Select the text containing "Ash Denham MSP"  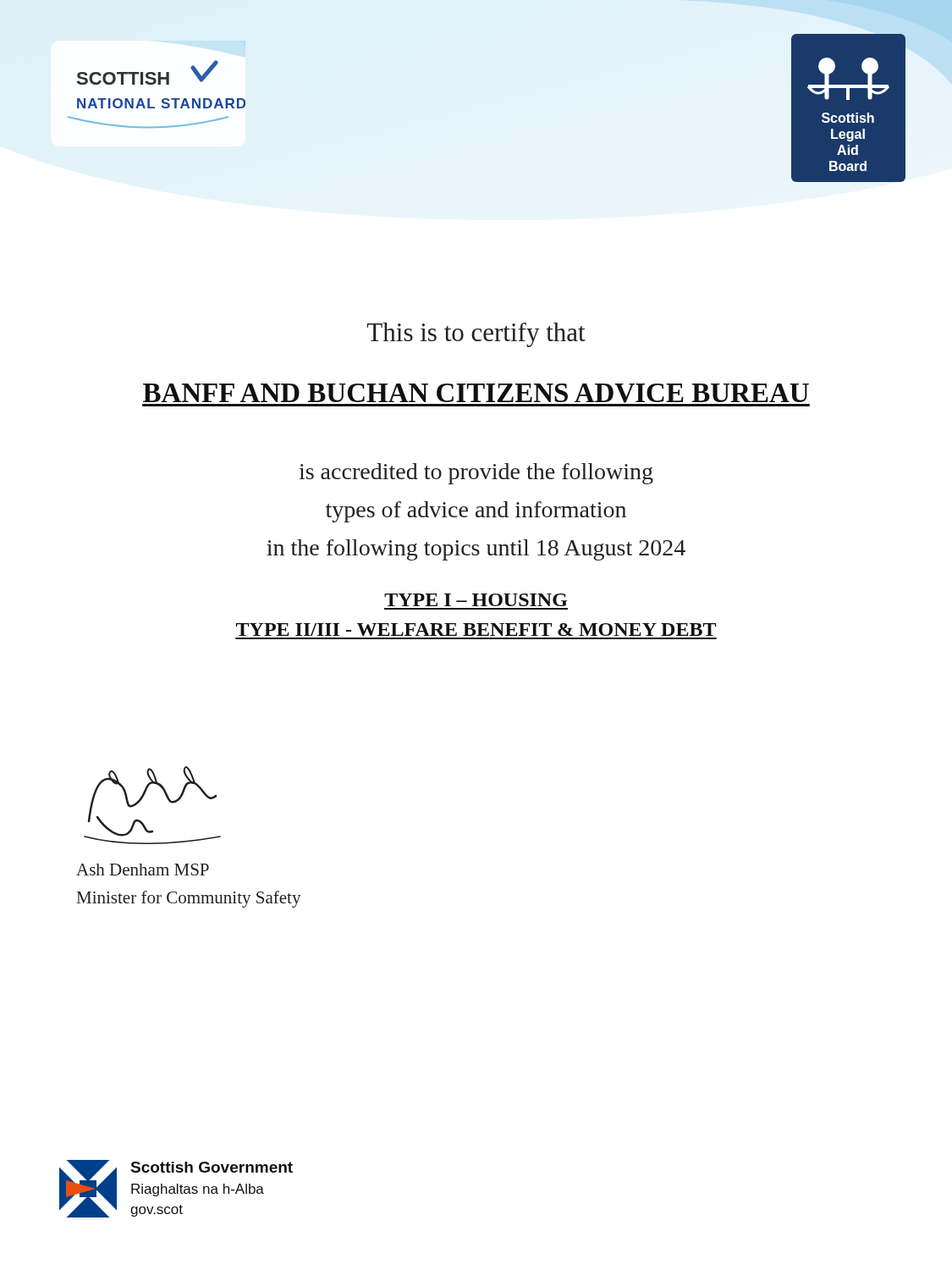(x=143, y=870)
